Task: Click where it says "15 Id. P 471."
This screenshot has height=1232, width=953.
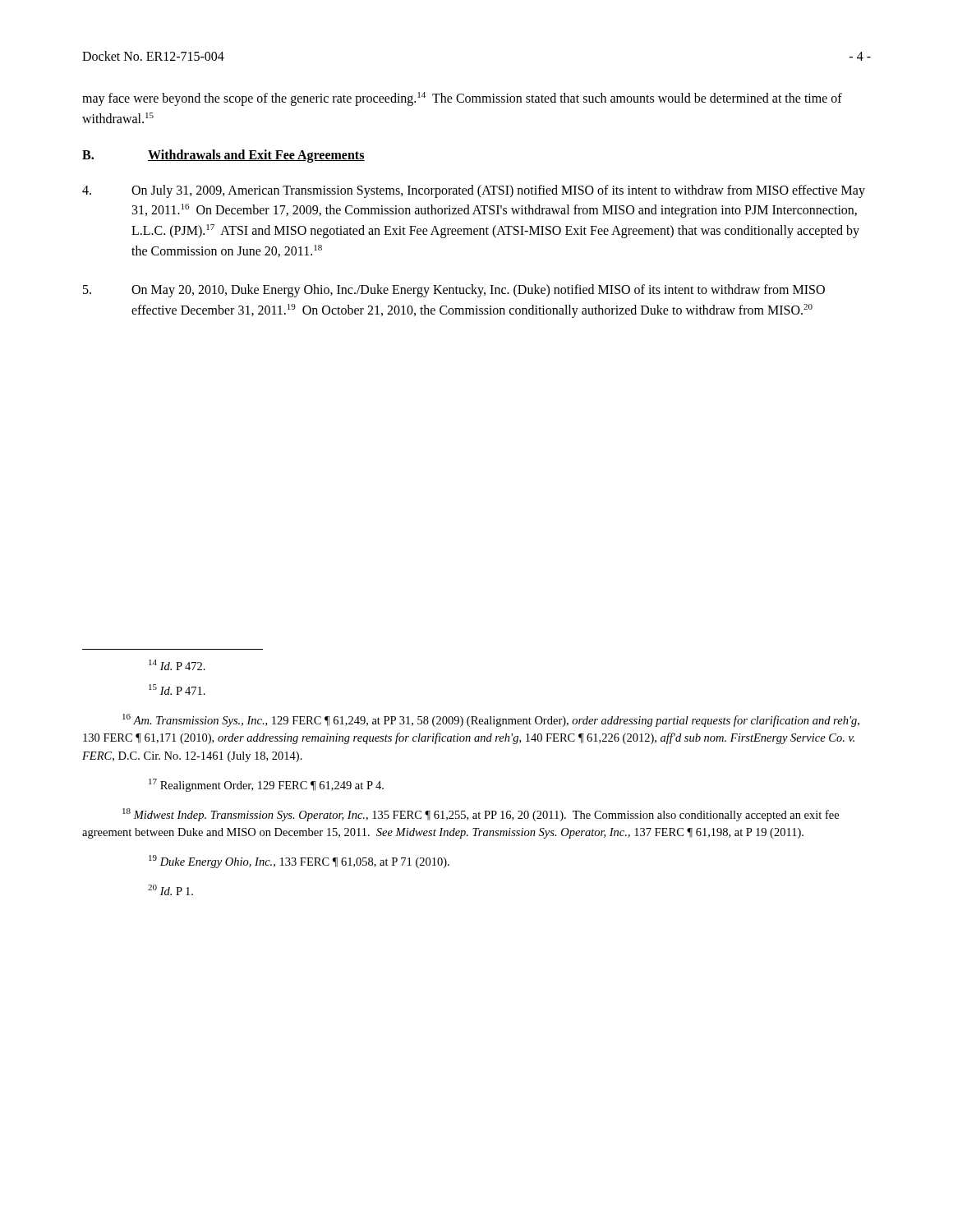Action: pos(177,690)
